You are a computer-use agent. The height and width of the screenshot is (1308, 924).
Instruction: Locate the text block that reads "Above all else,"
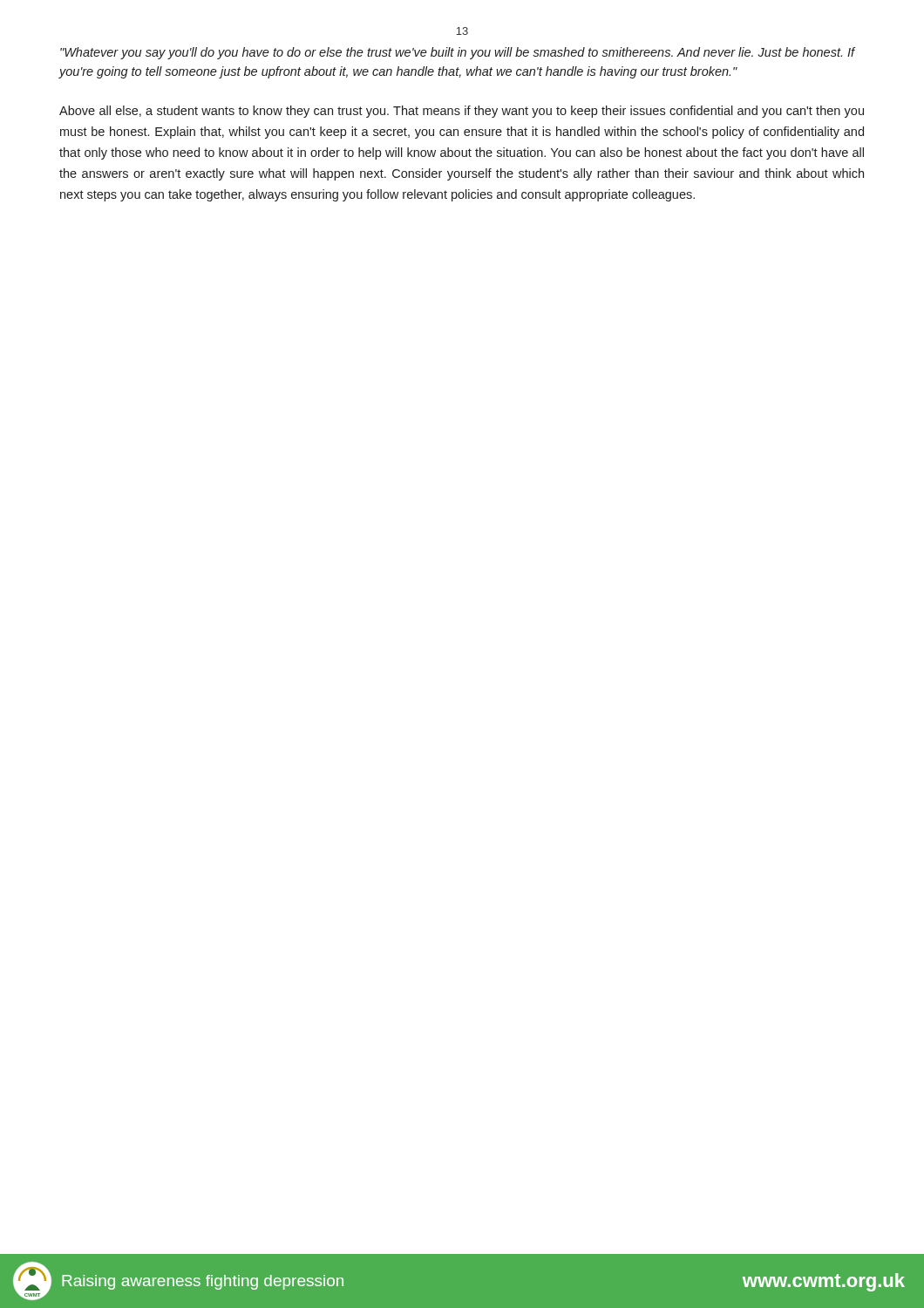pos(462,152)
